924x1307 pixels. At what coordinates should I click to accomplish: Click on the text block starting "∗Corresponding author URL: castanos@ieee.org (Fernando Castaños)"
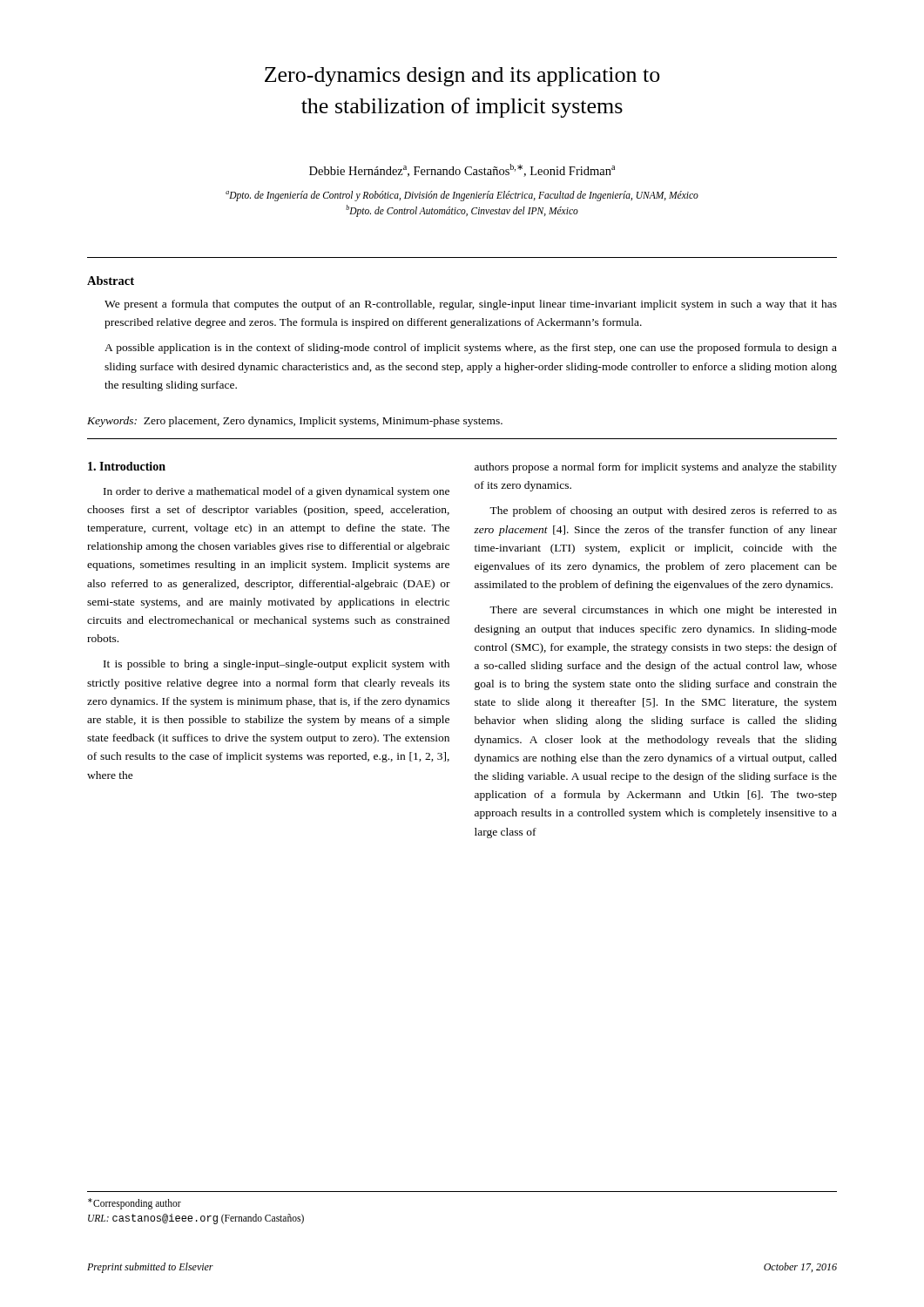(196, 1211)
